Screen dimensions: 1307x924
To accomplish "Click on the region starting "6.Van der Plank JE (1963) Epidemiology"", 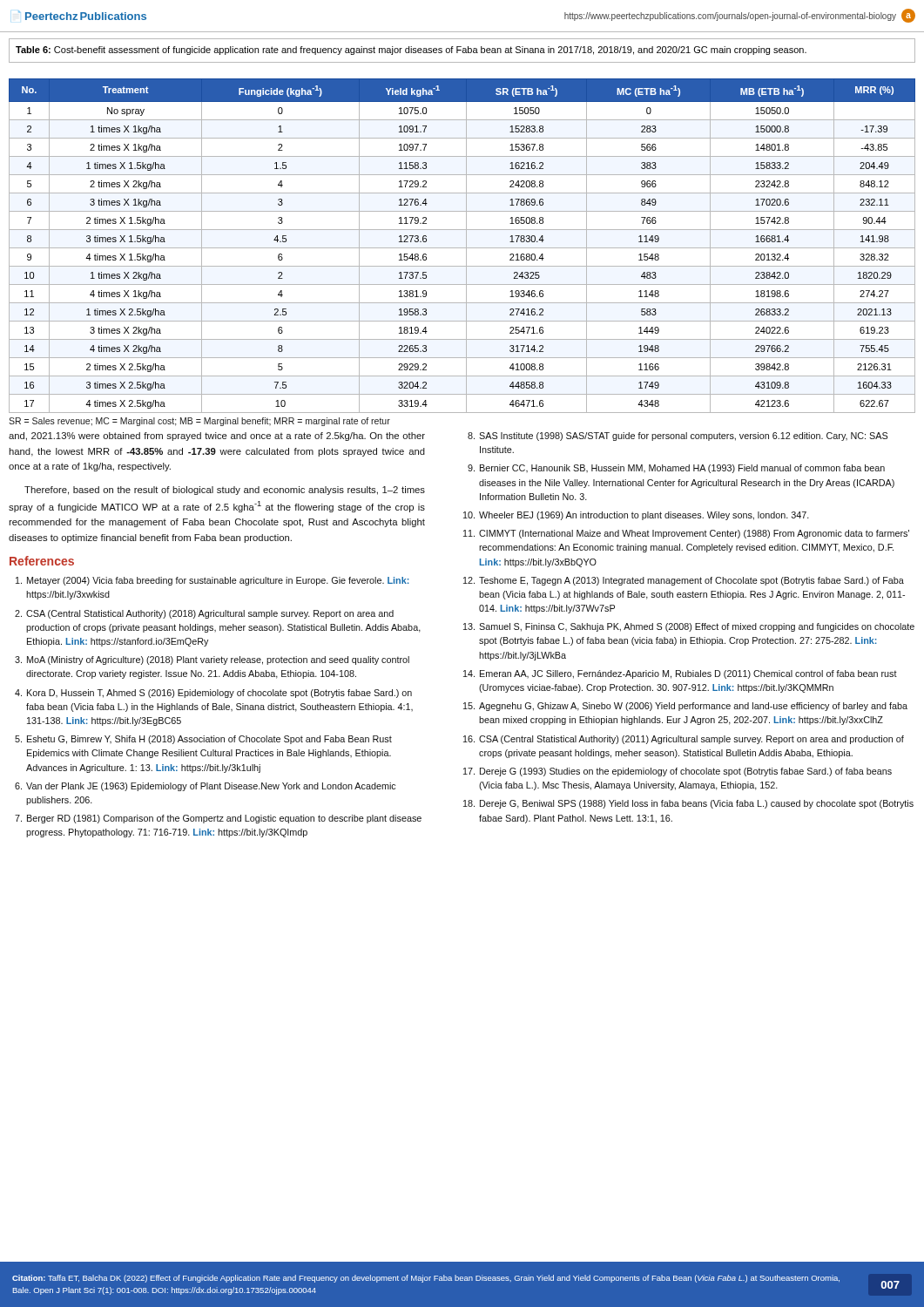I will 217,793.
